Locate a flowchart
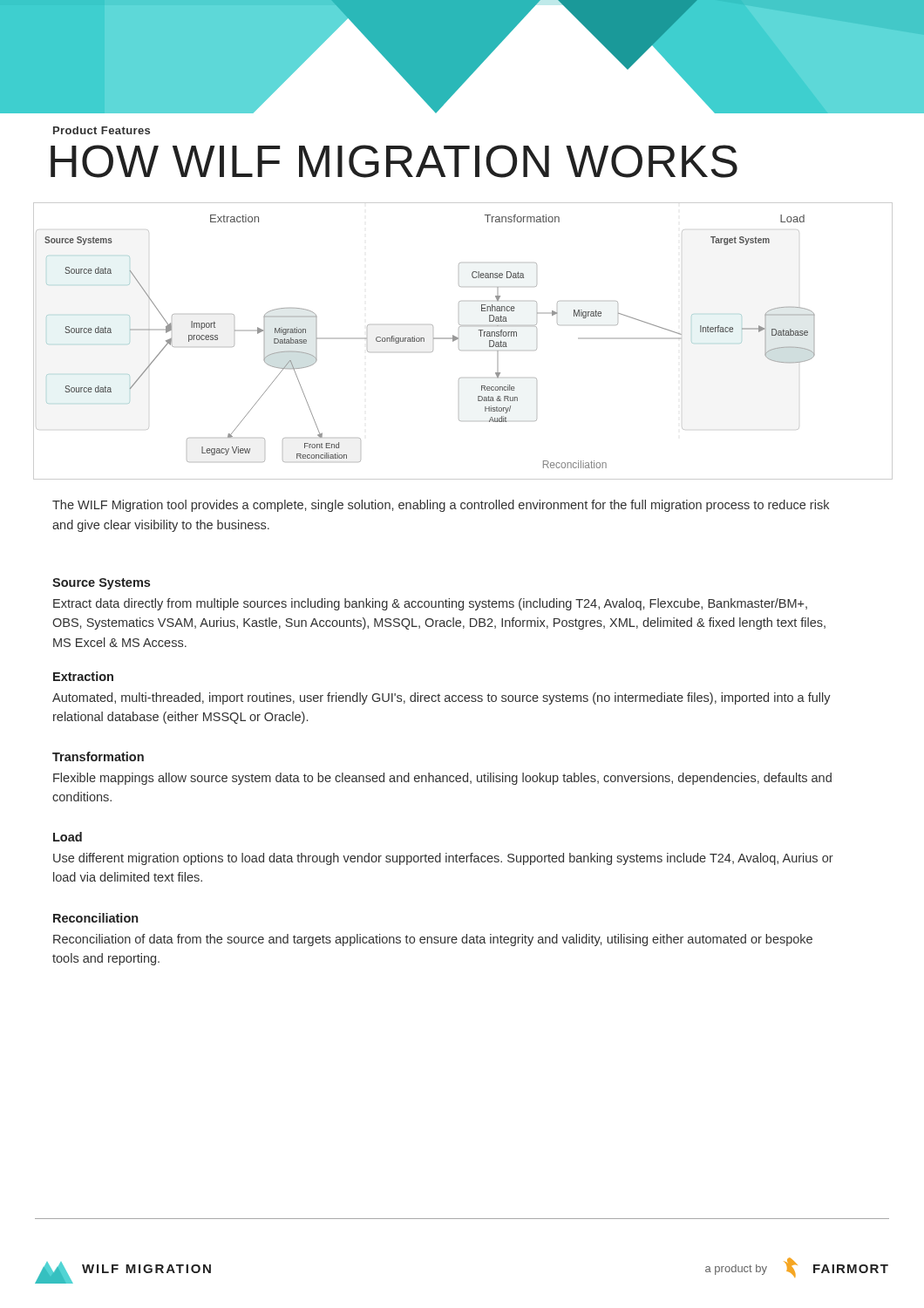Screen dimensions: 1308x924 point(462,340)
